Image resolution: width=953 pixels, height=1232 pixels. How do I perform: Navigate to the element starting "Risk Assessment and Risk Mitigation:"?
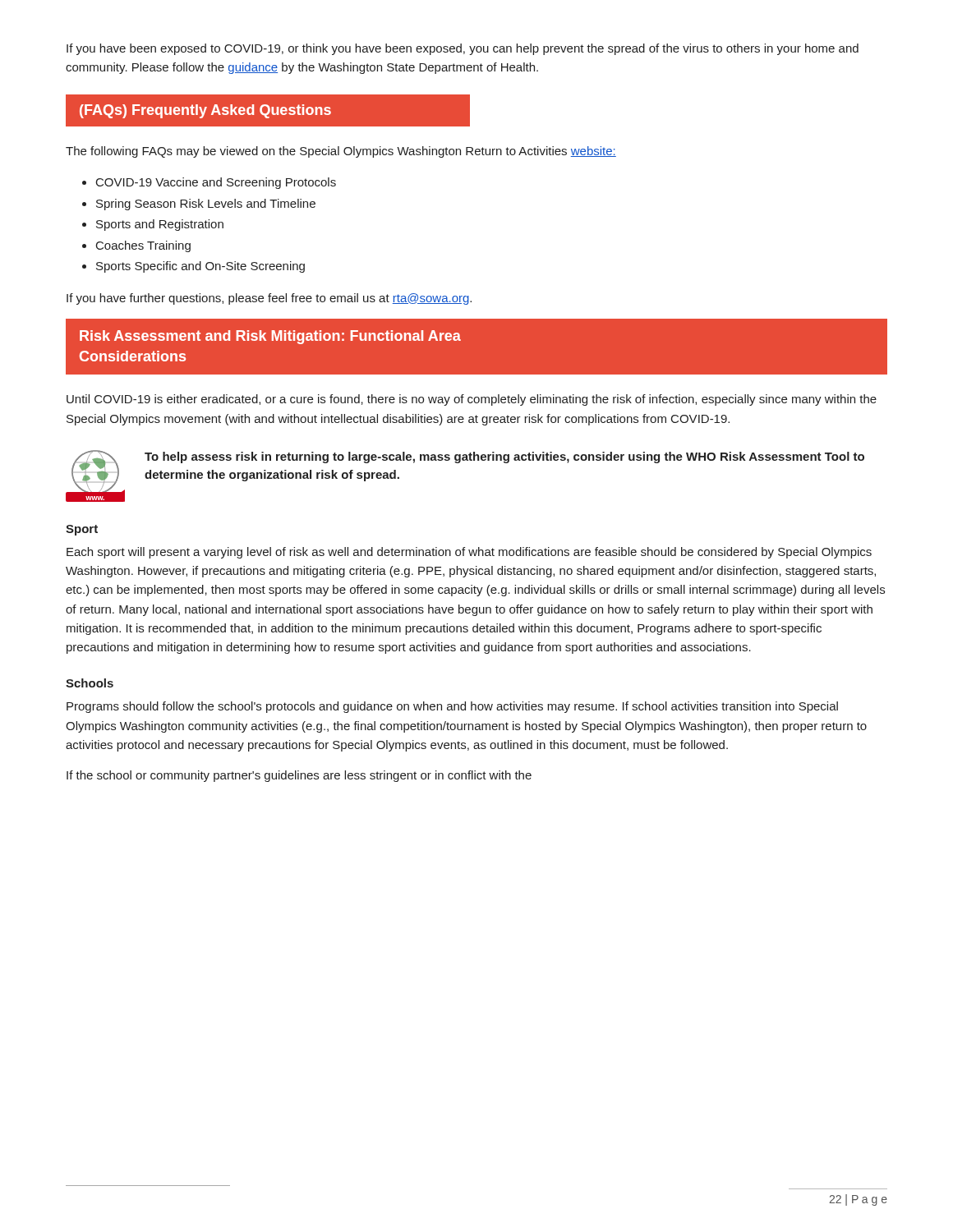pos(270,337)
